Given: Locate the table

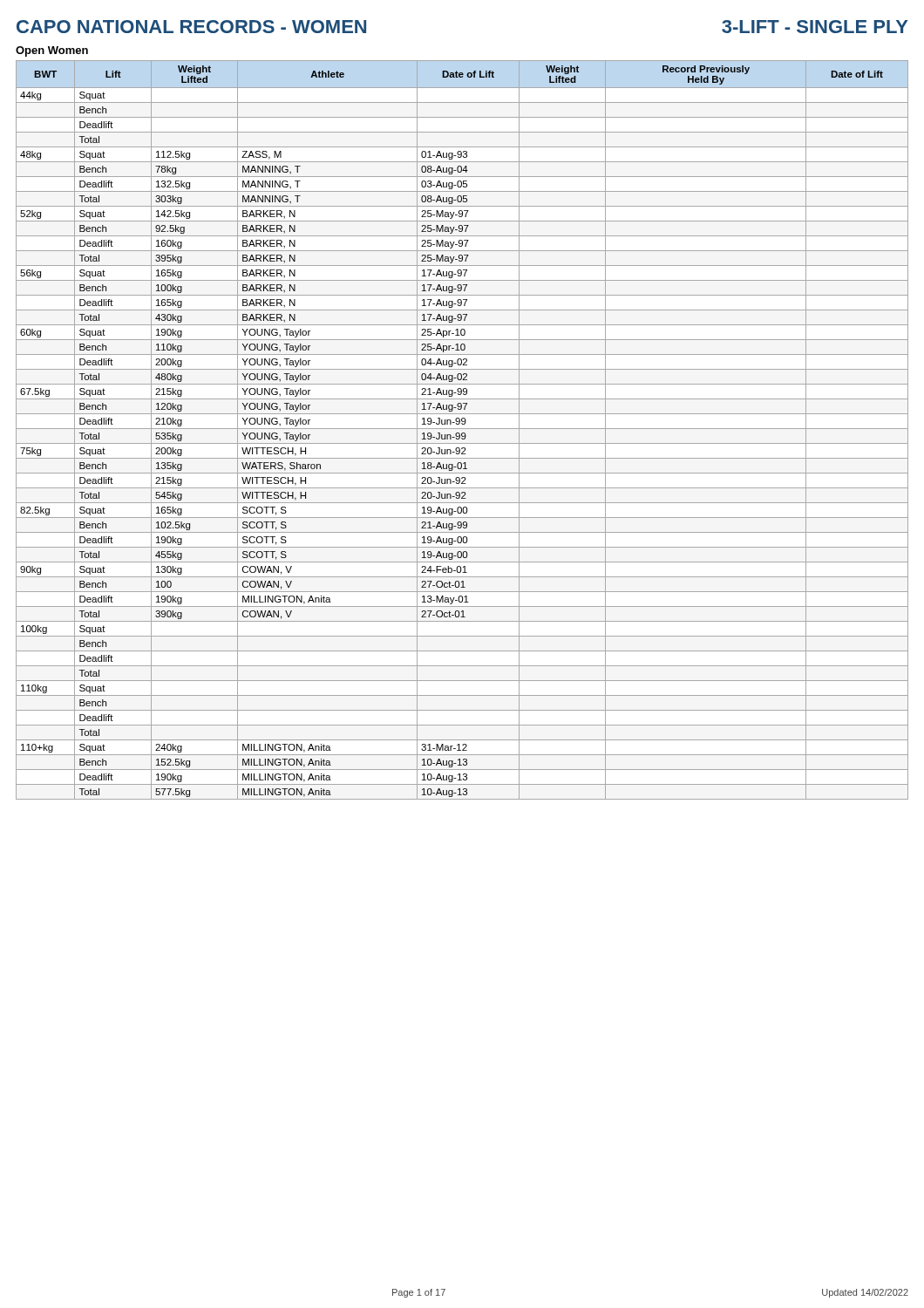Looking at the screenshot, I should point(462,430).
